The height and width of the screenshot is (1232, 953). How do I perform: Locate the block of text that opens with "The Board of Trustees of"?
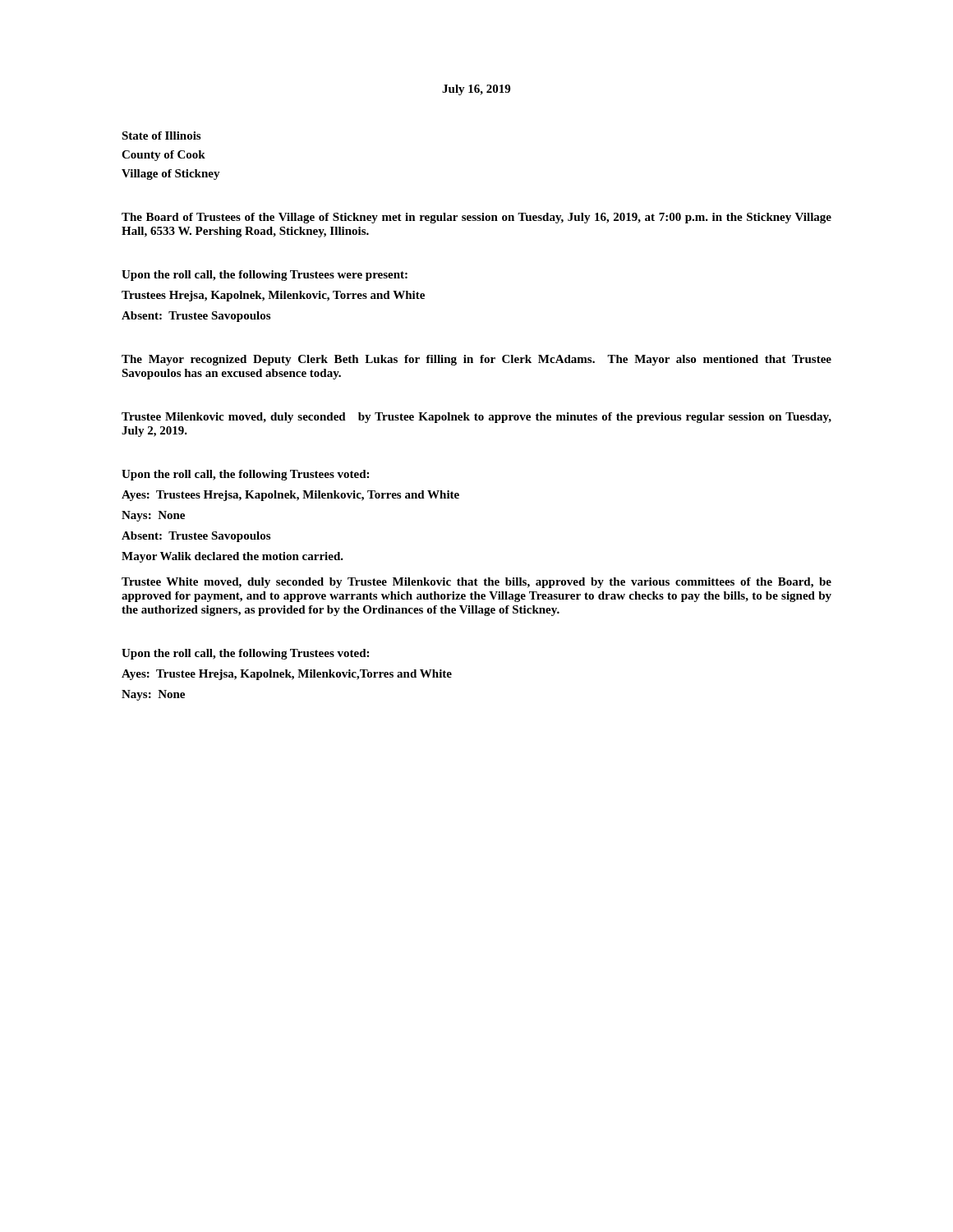pyautogui.click(x=476, y=224)
